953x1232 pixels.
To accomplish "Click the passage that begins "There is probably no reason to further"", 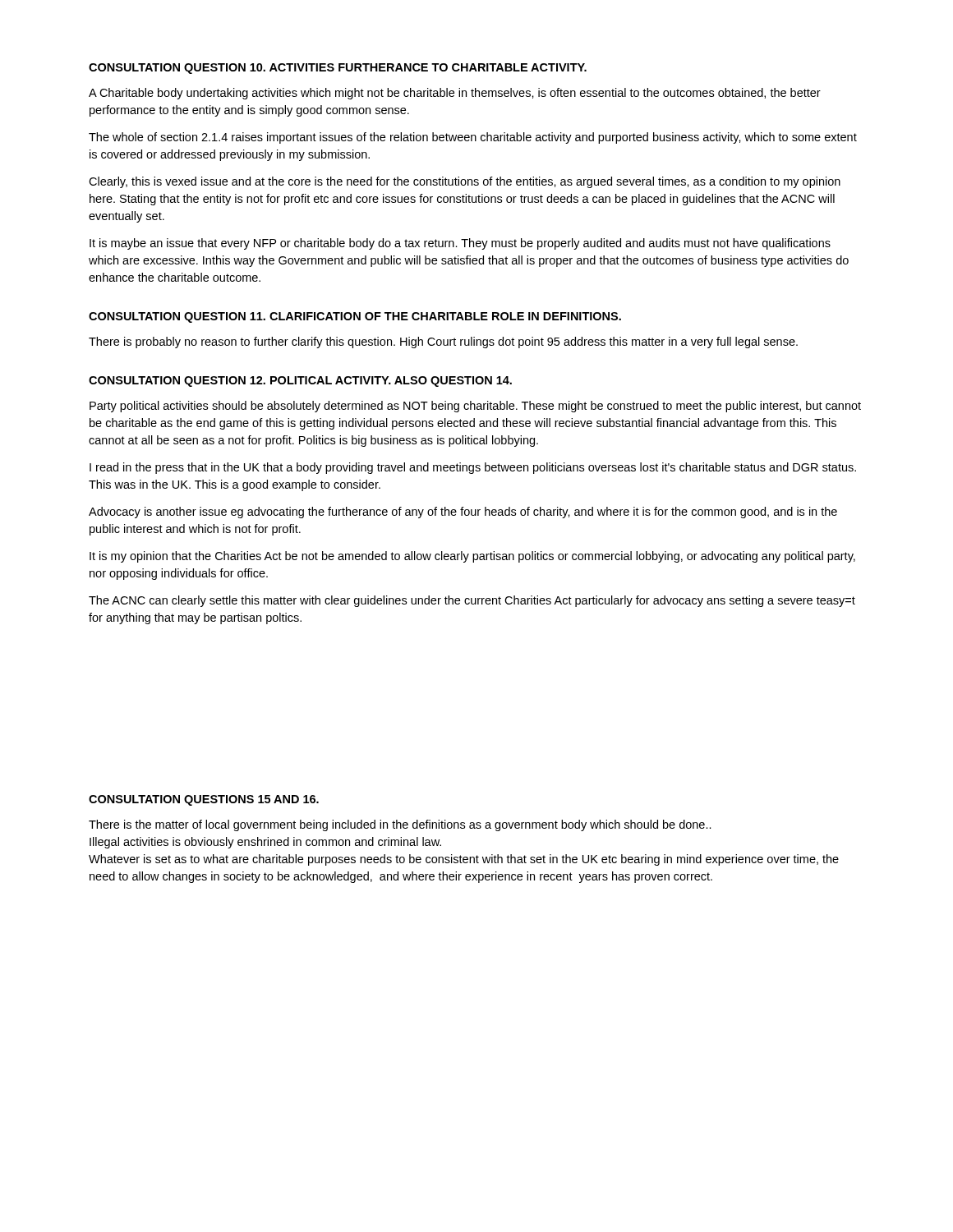I will coord(444,342).
